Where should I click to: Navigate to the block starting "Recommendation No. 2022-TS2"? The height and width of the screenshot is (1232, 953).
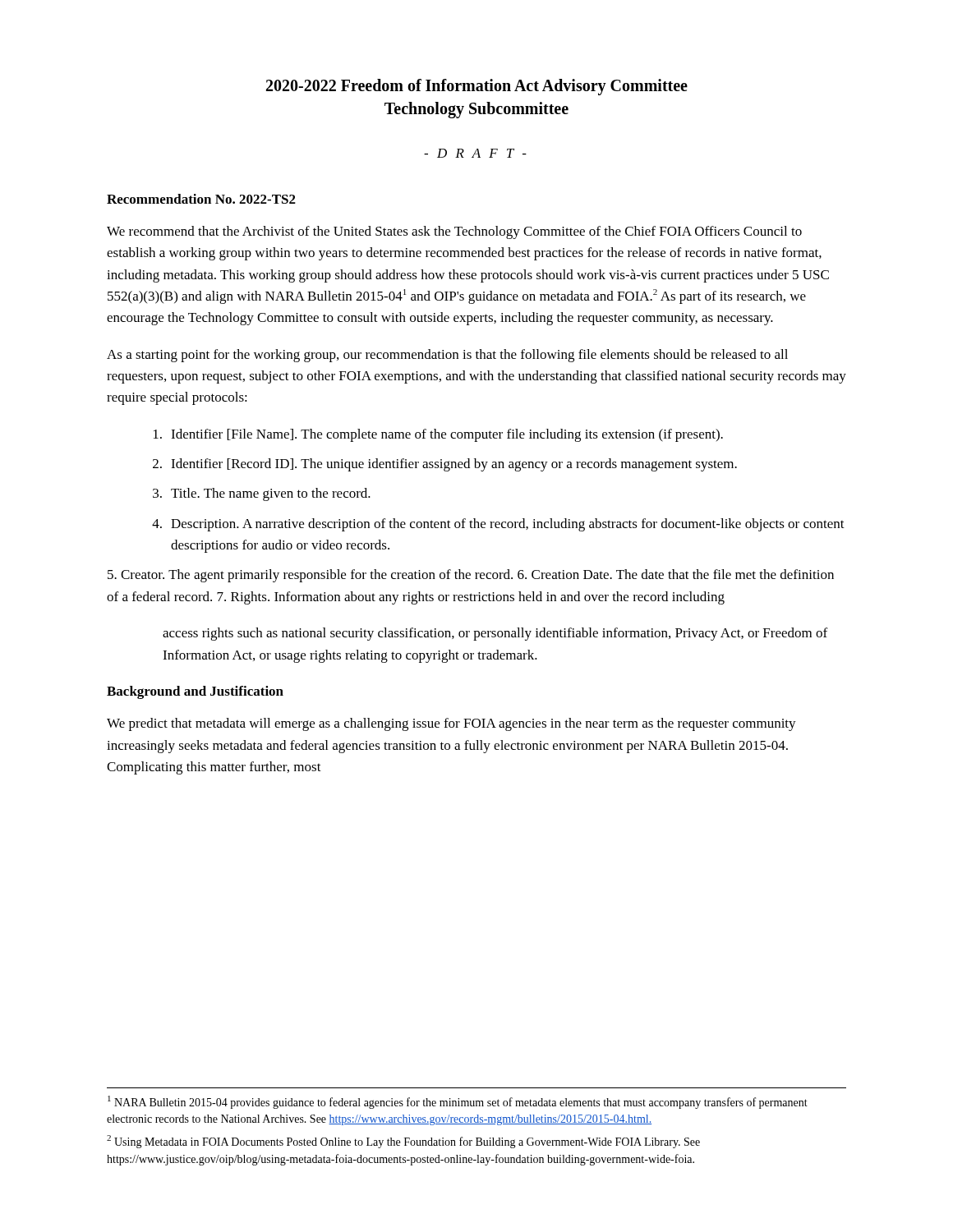[x=201, y=199]
